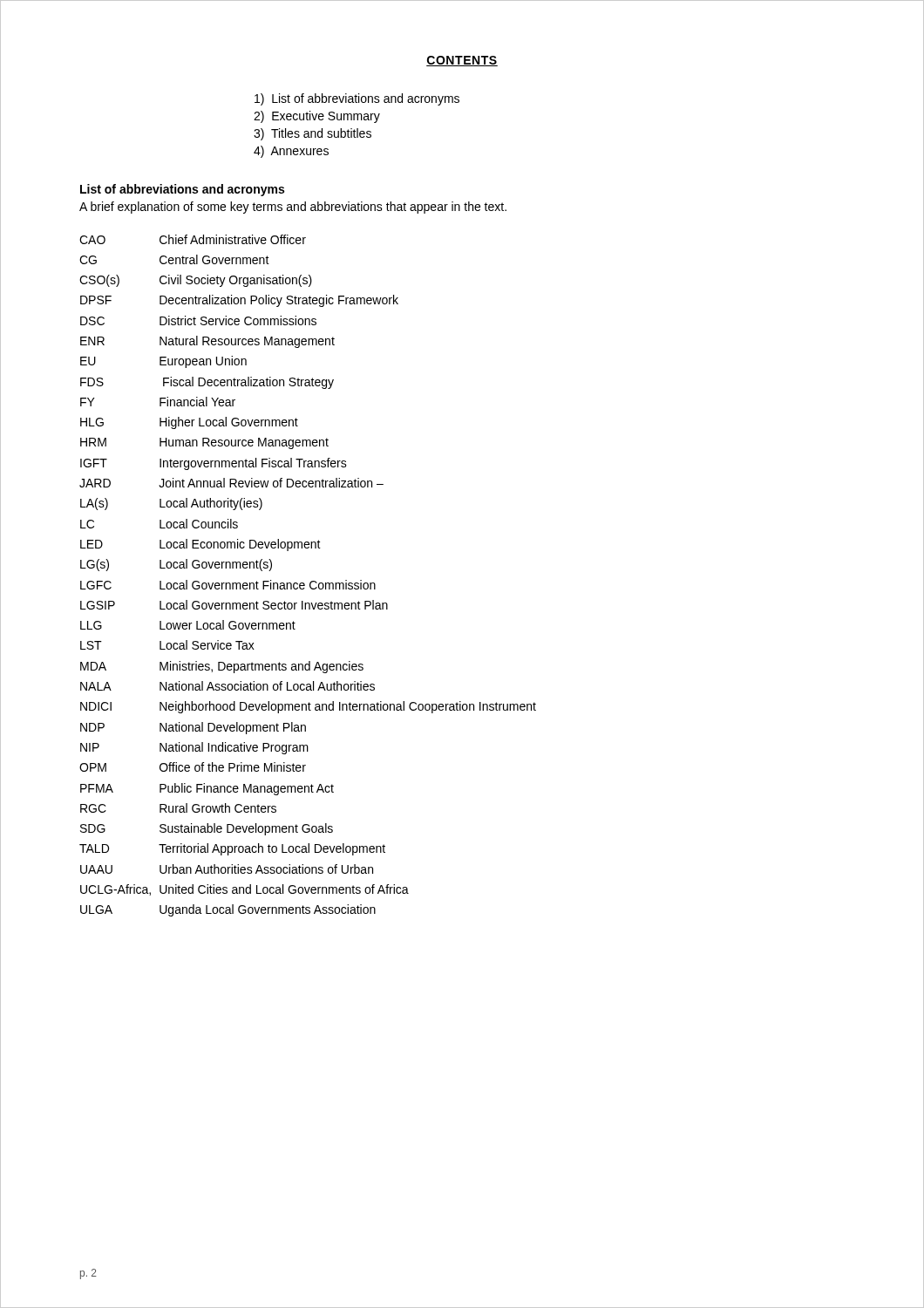The width and height of the screenshot is (924, 1308).
Task: Point to the block beginning "A brief explanation of some key"
Action: [293, 207]
